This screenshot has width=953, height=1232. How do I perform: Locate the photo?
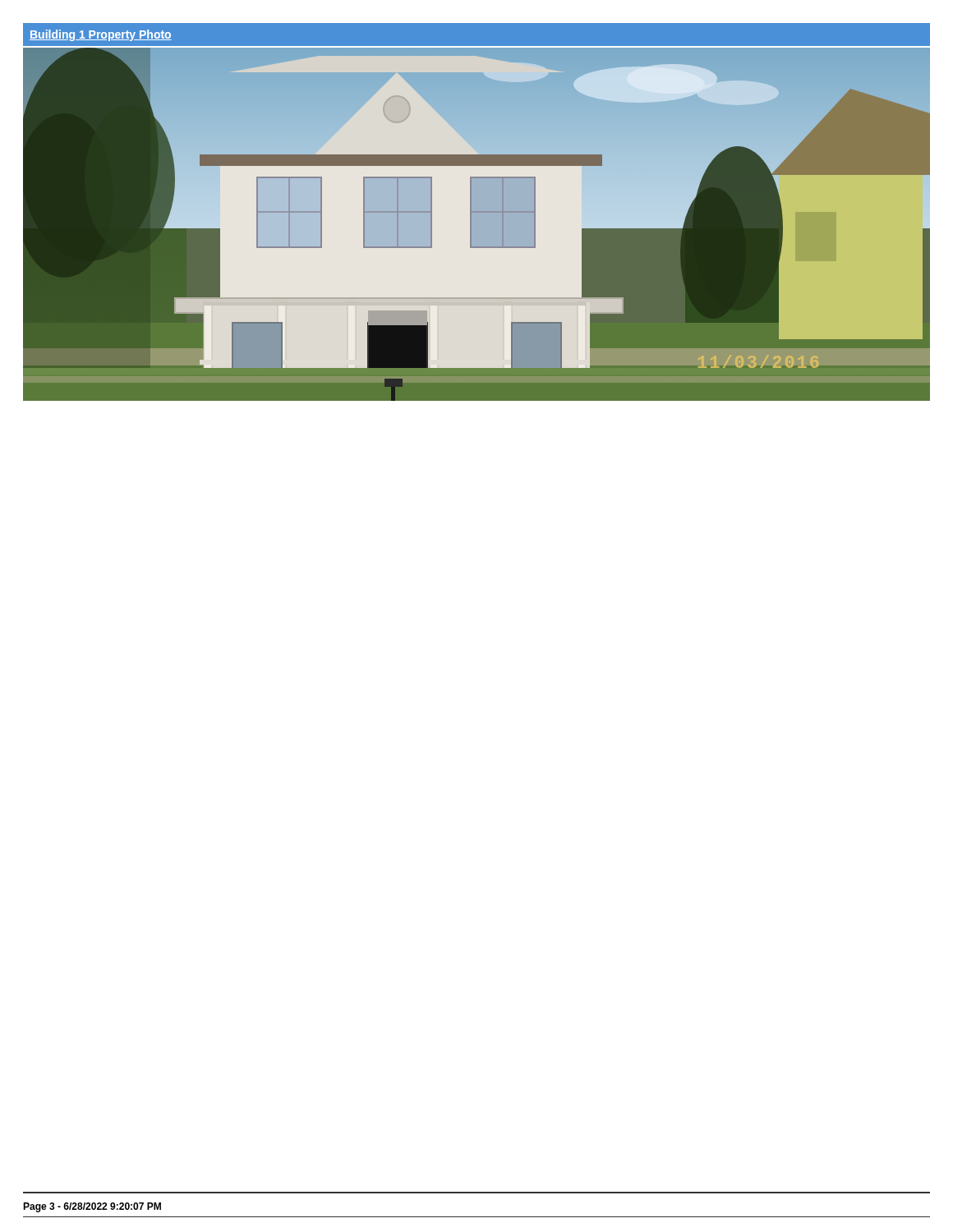pyautogui.click(x=476, y=224)
